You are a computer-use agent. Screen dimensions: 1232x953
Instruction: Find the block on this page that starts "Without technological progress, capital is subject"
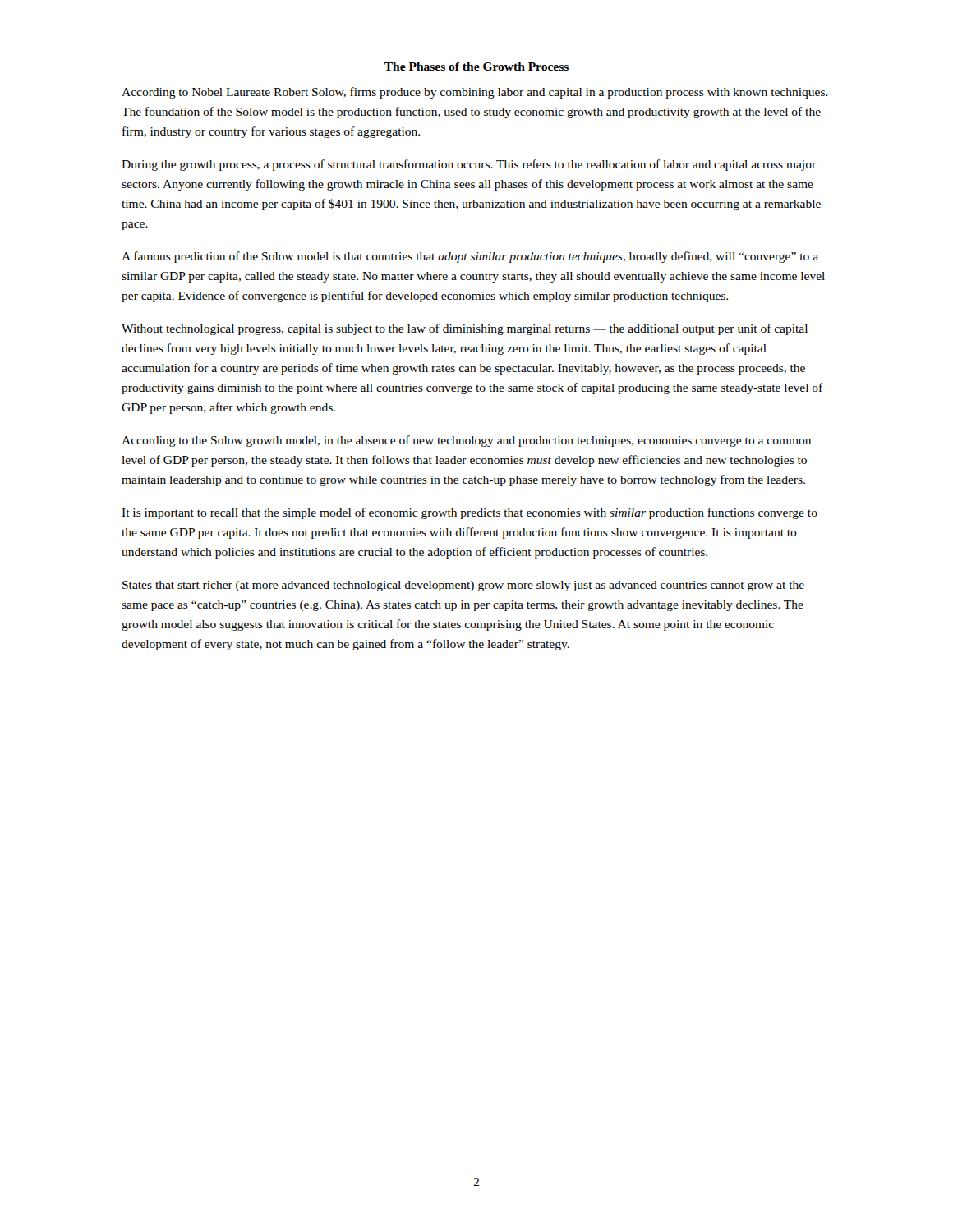(x=472, y=368)
